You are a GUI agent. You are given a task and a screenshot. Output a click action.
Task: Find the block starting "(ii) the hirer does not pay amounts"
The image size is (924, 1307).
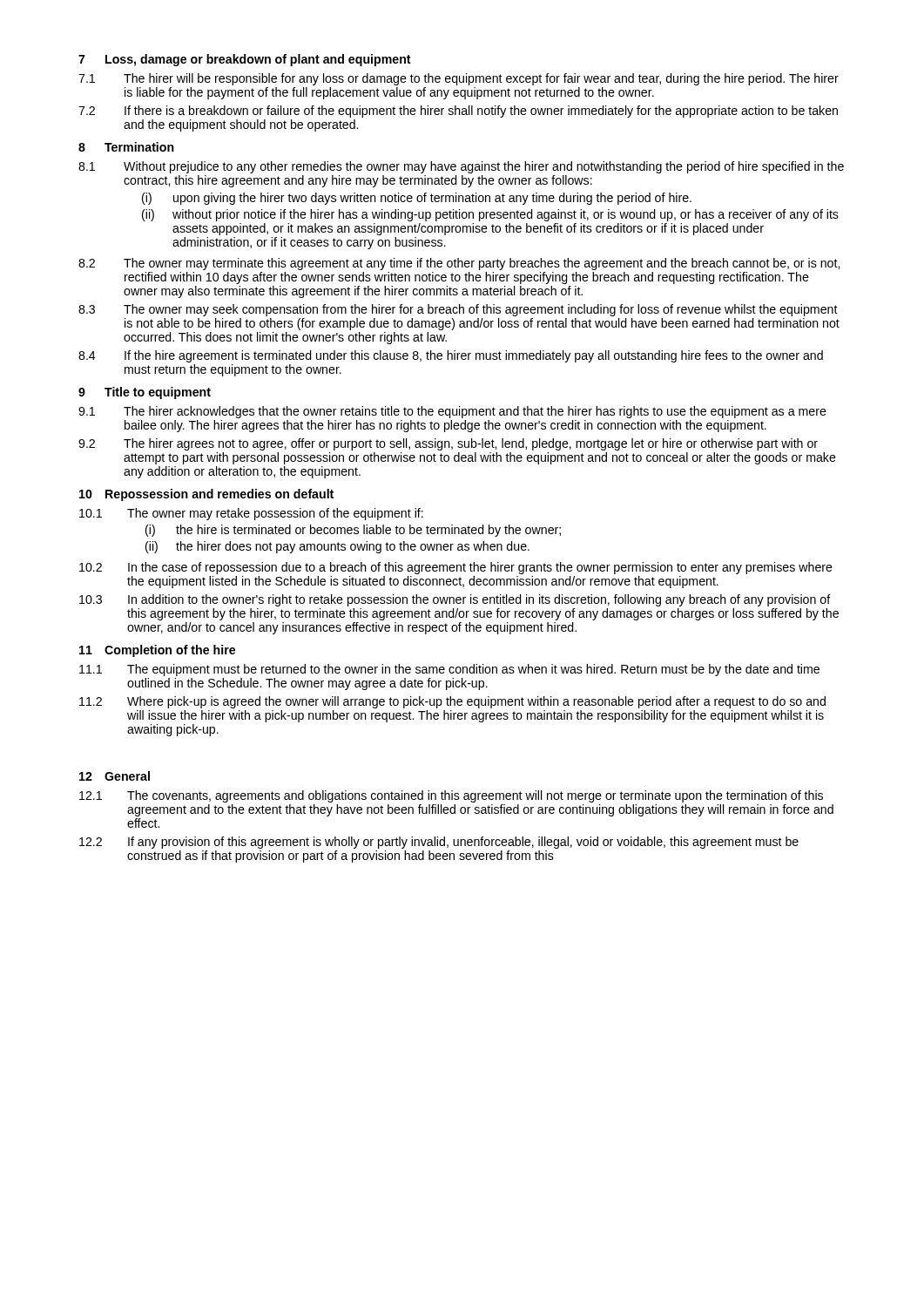(x=495, y=546)
